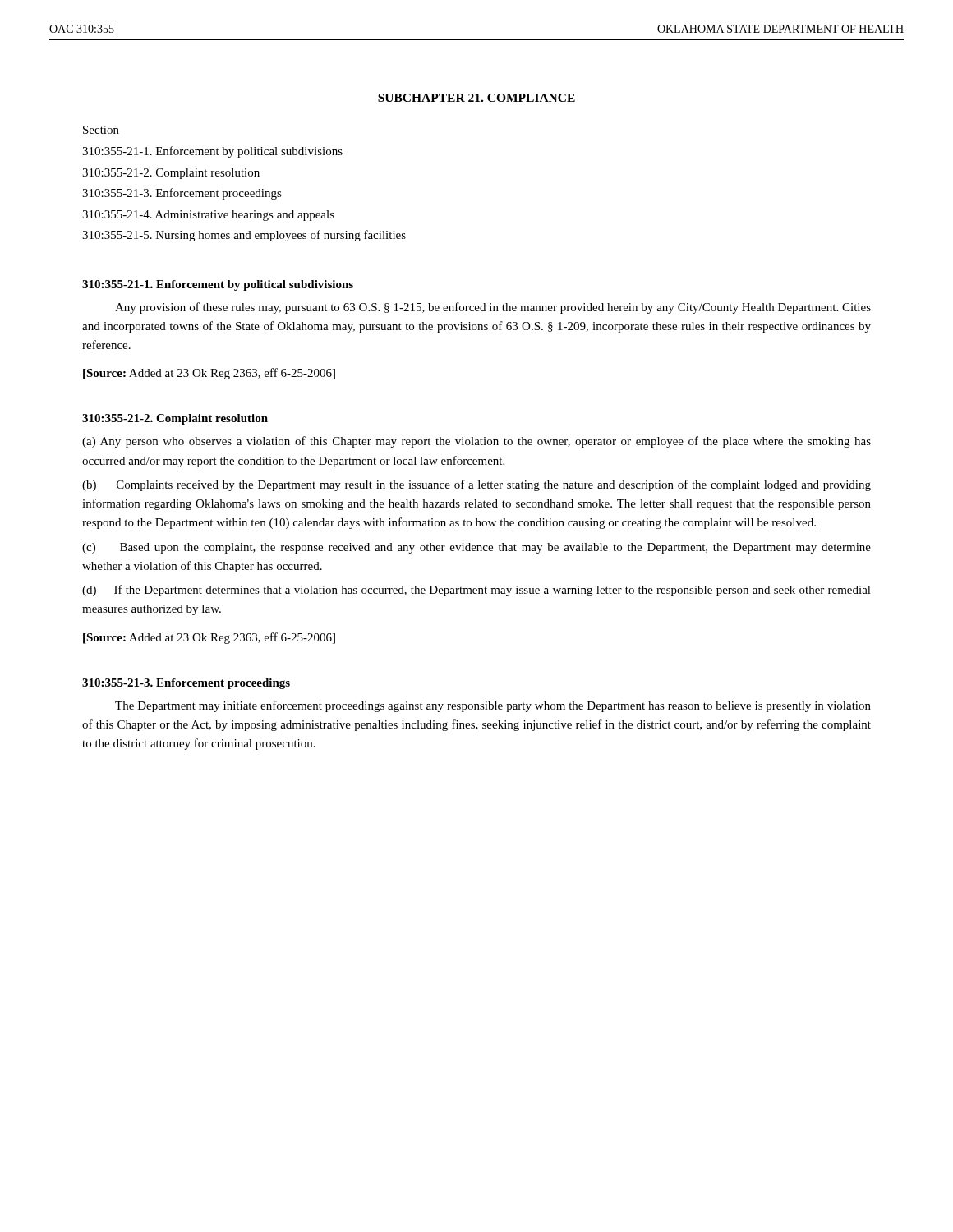Navigate to the element starting "SUBCHAPTER 21. COMPLIANCE"
This screenshot has width=953, height=1232.
point(476,97)
